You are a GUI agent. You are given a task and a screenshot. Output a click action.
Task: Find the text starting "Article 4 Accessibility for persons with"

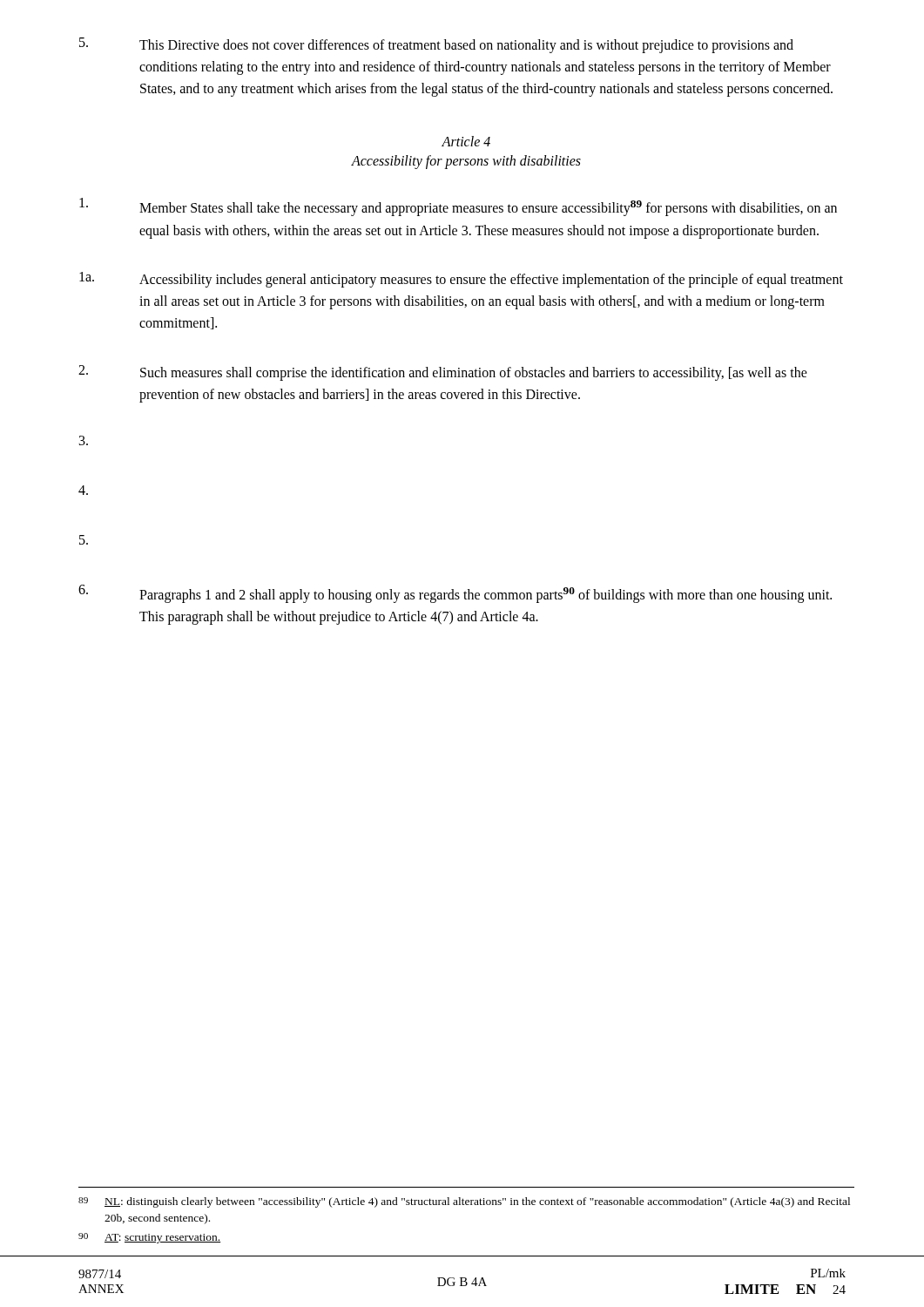coord(466,152)
